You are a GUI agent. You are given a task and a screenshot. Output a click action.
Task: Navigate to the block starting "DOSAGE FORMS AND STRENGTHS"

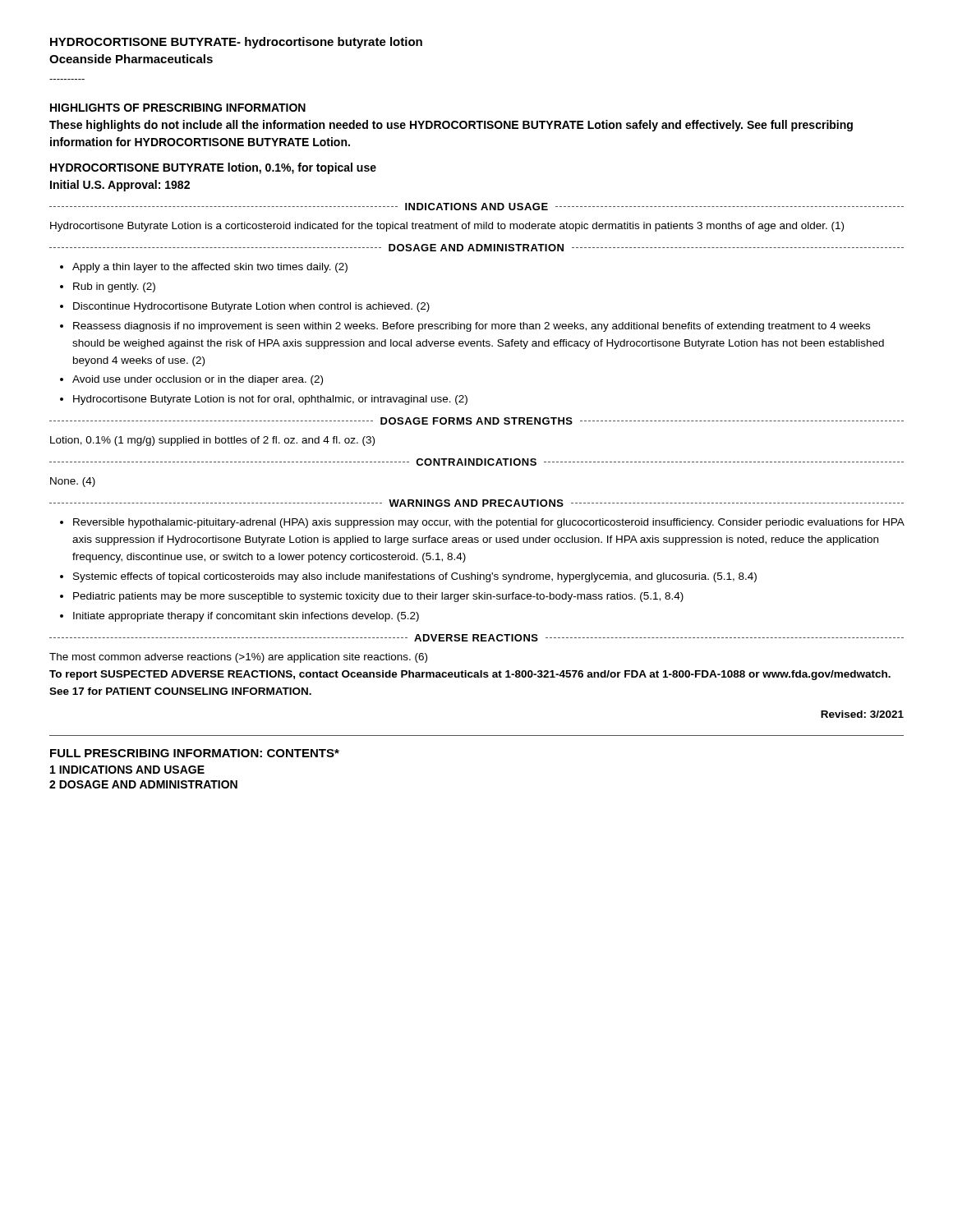pyautogui.click(x=476, y=421)
